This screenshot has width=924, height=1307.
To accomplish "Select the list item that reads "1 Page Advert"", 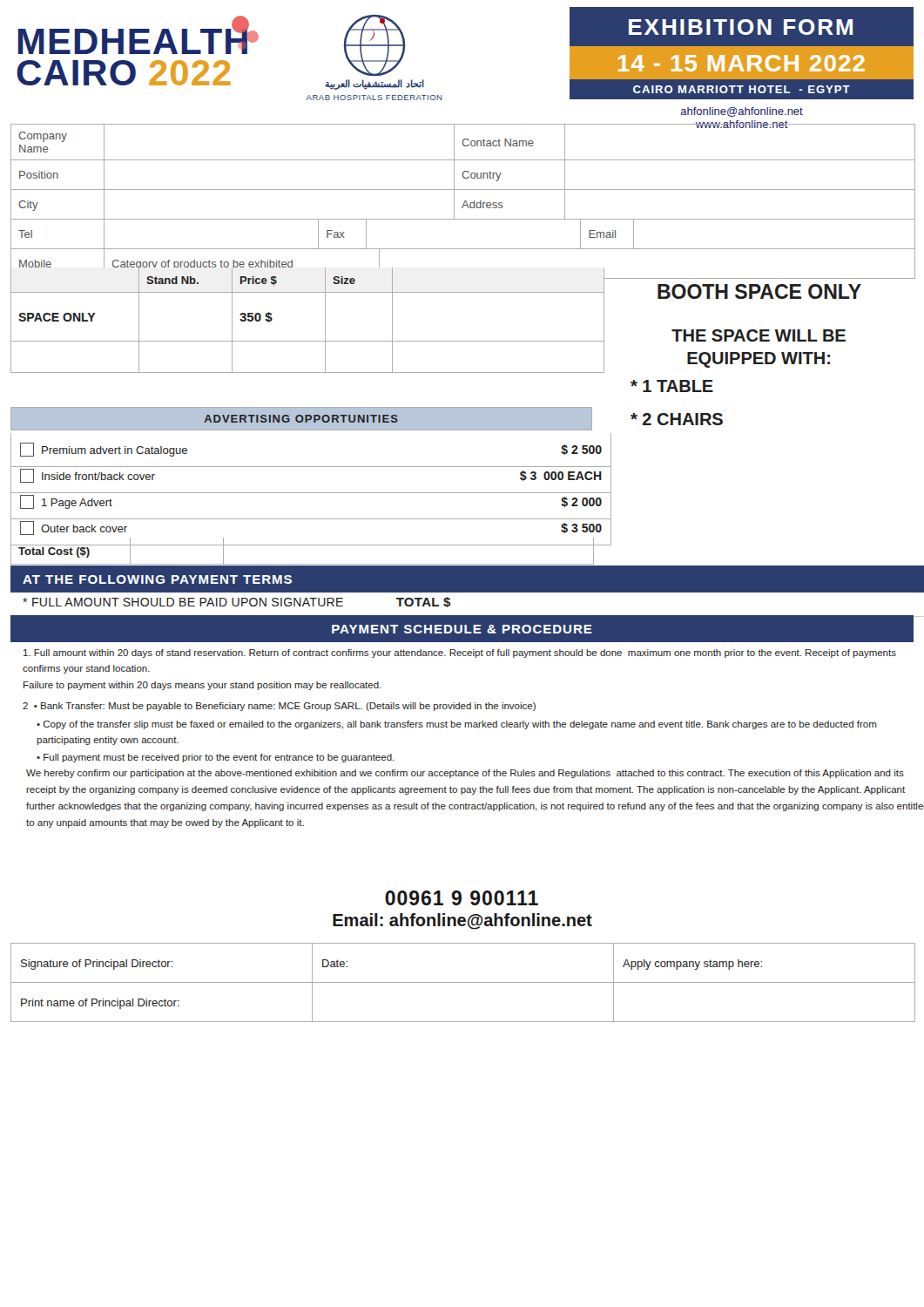I will click(311, 502).
